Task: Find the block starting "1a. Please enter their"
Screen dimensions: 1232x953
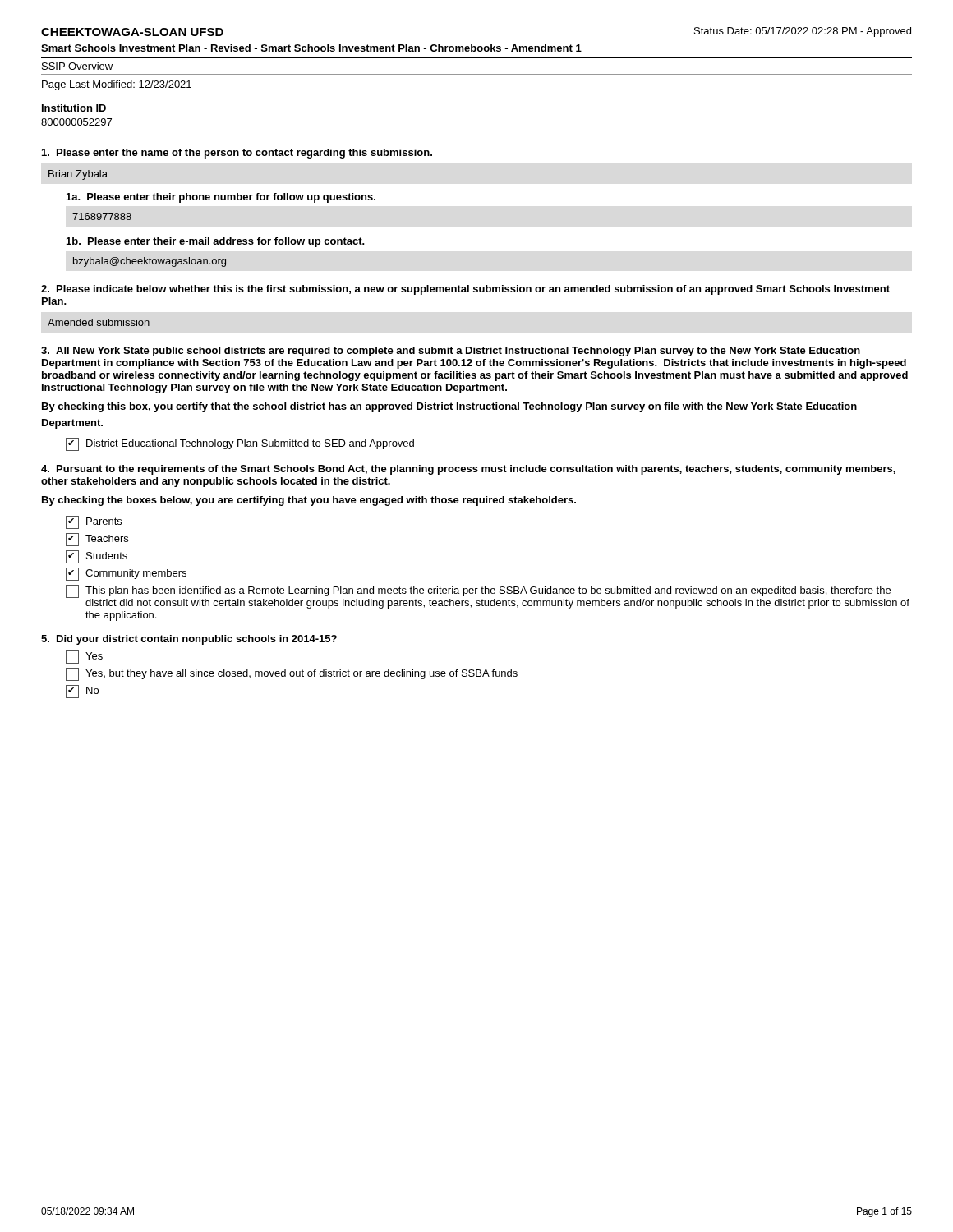Action: [221, 197]
